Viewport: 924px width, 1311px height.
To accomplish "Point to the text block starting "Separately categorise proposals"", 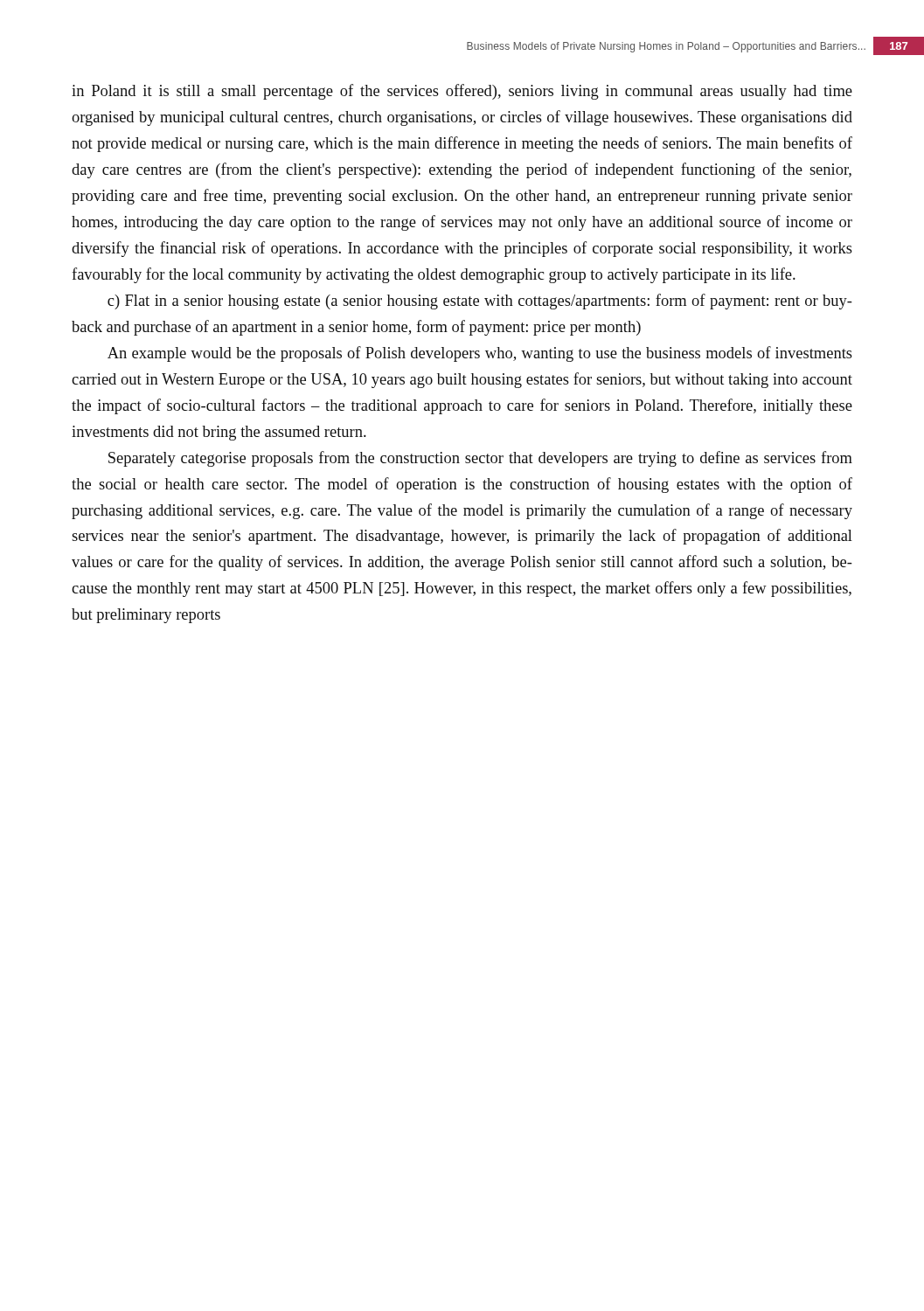I will [x=462, y=537].
